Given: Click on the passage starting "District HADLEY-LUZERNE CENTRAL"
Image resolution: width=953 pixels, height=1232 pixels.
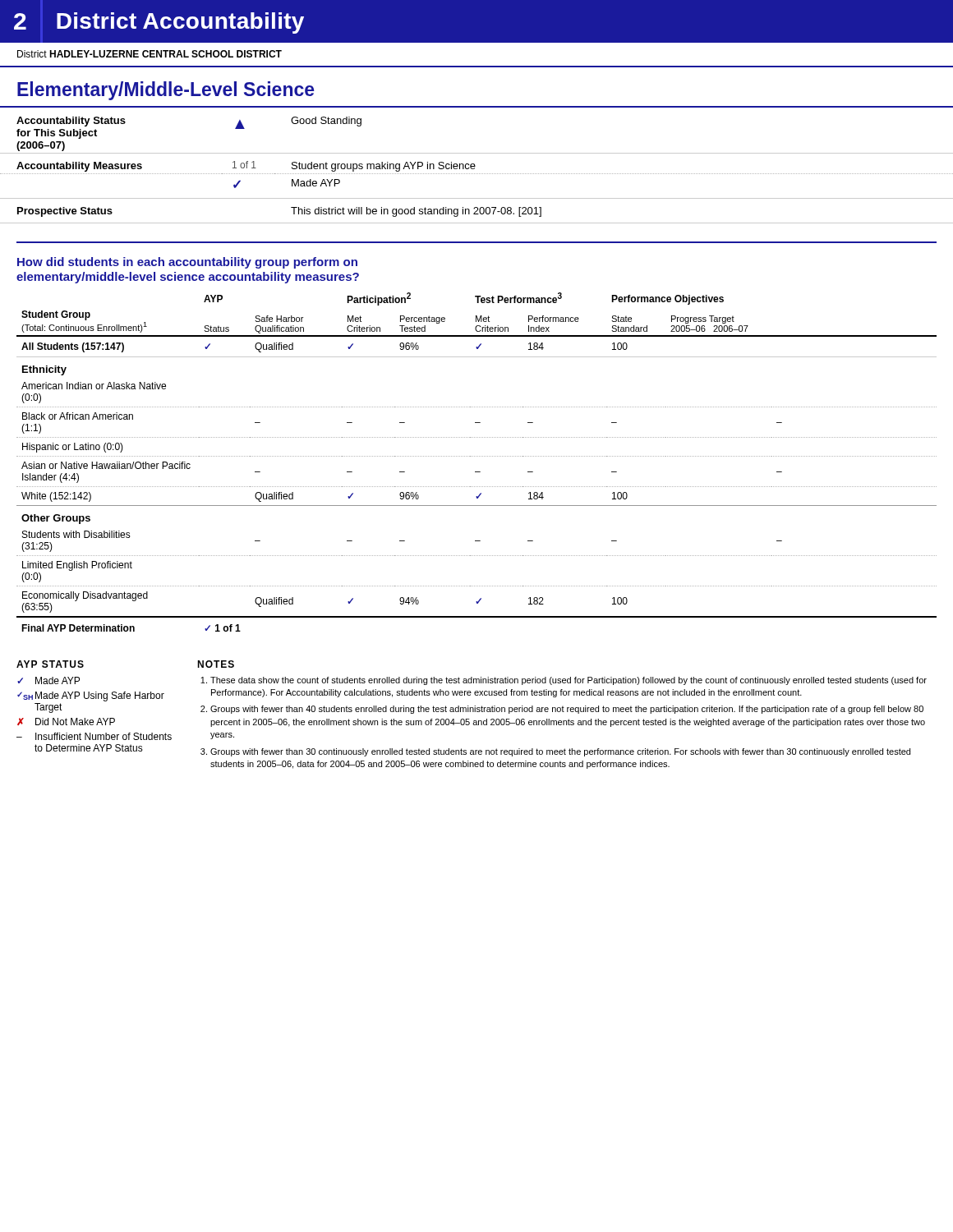Looking at the screenshot, I should (149, 54).
